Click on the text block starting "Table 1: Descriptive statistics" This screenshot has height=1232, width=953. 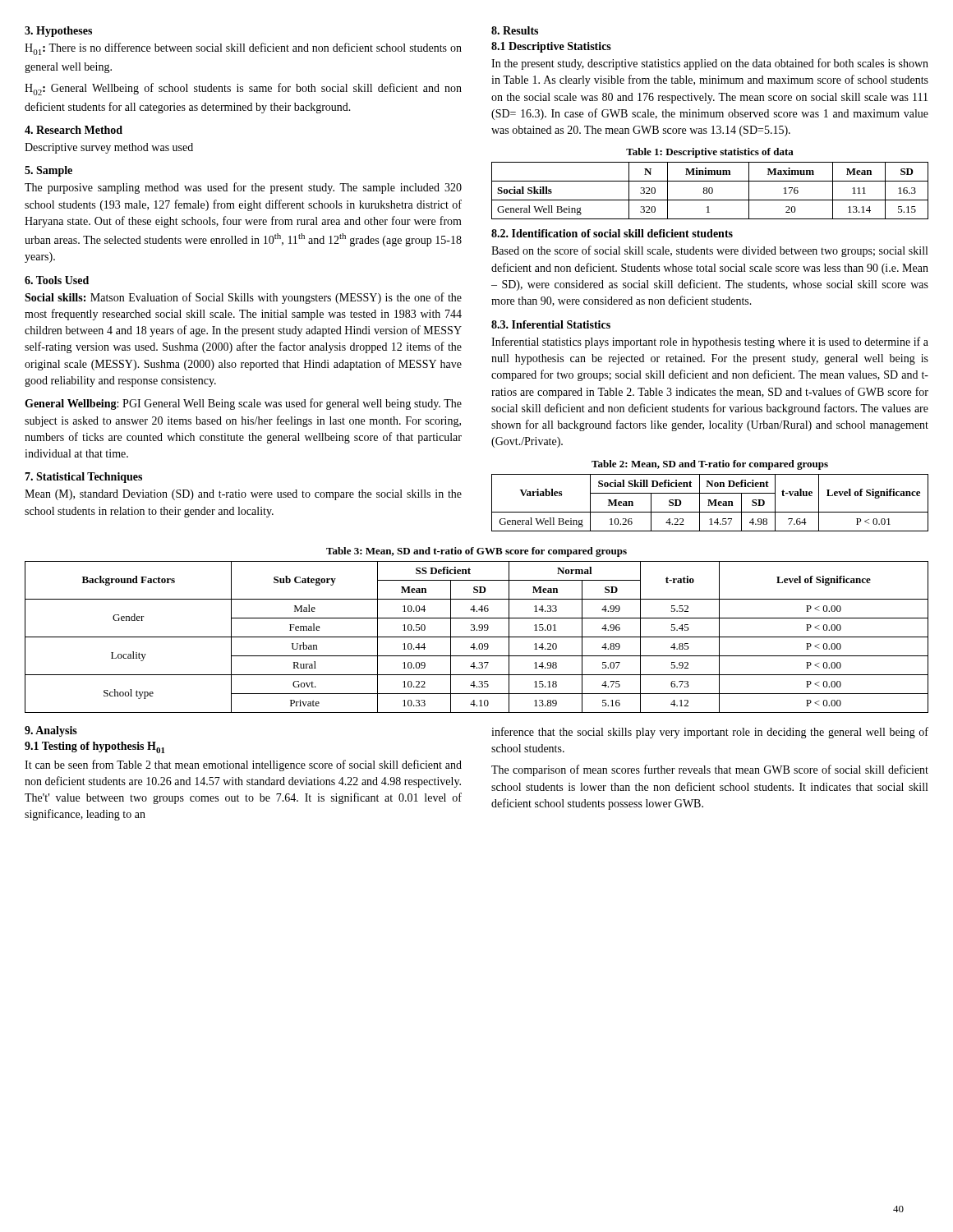pos(710,152)
